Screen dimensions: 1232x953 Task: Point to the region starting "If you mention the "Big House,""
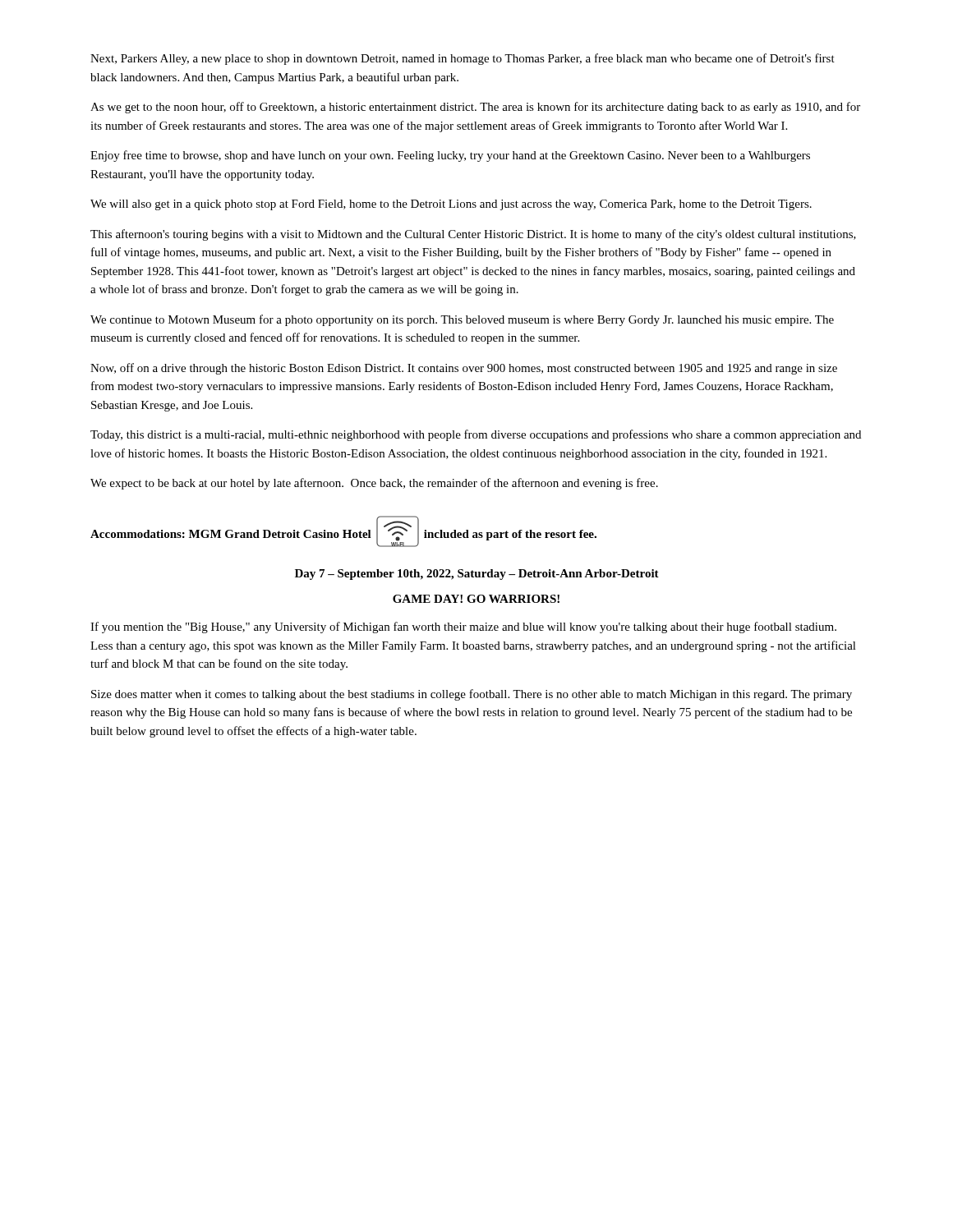[x=473, y=645]
